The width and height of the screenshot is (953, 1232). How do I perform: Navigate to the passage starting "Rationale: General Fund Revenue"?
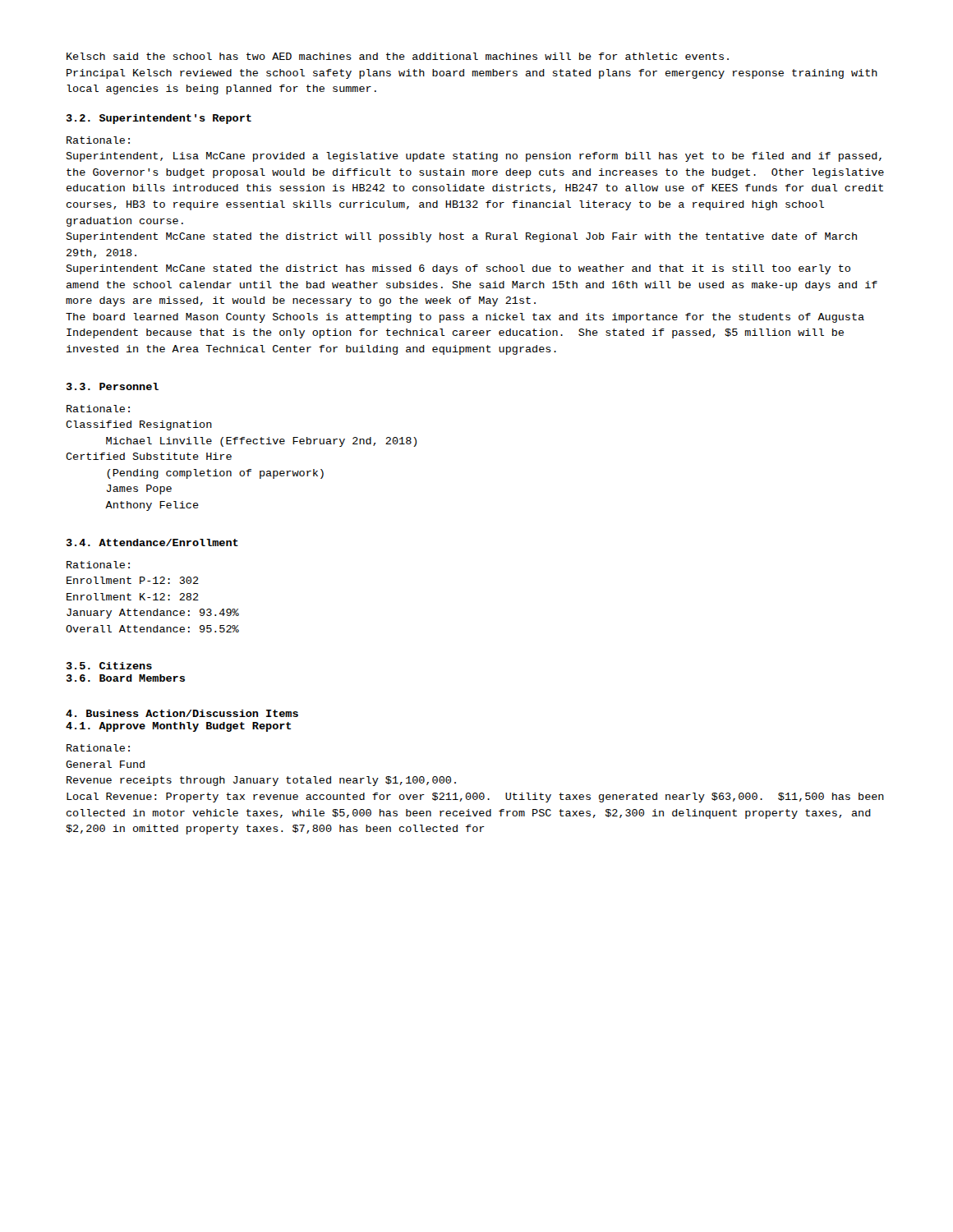point(476,789)
